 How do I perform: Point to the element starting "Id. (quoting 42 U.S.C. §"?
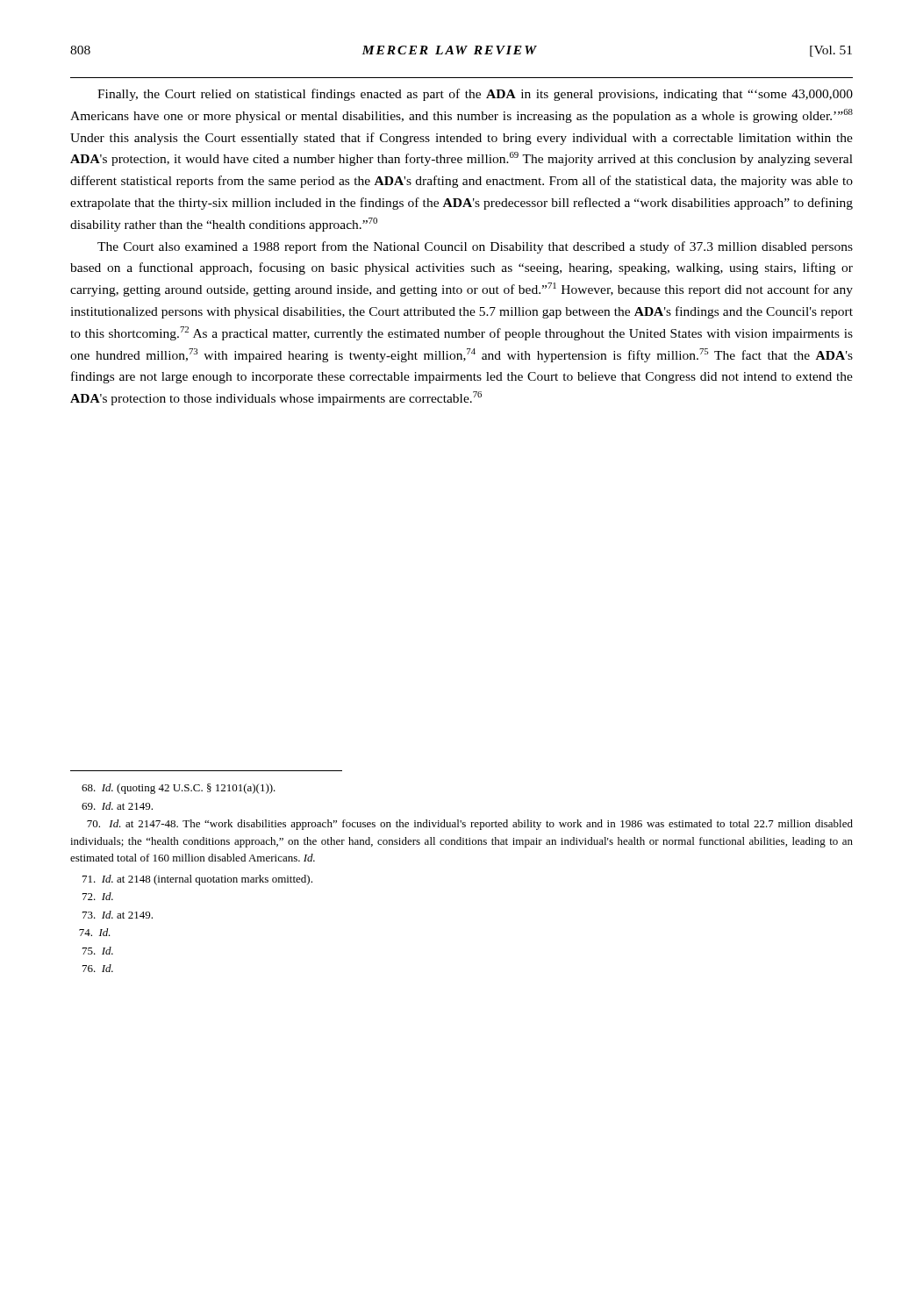pos(173,787)
